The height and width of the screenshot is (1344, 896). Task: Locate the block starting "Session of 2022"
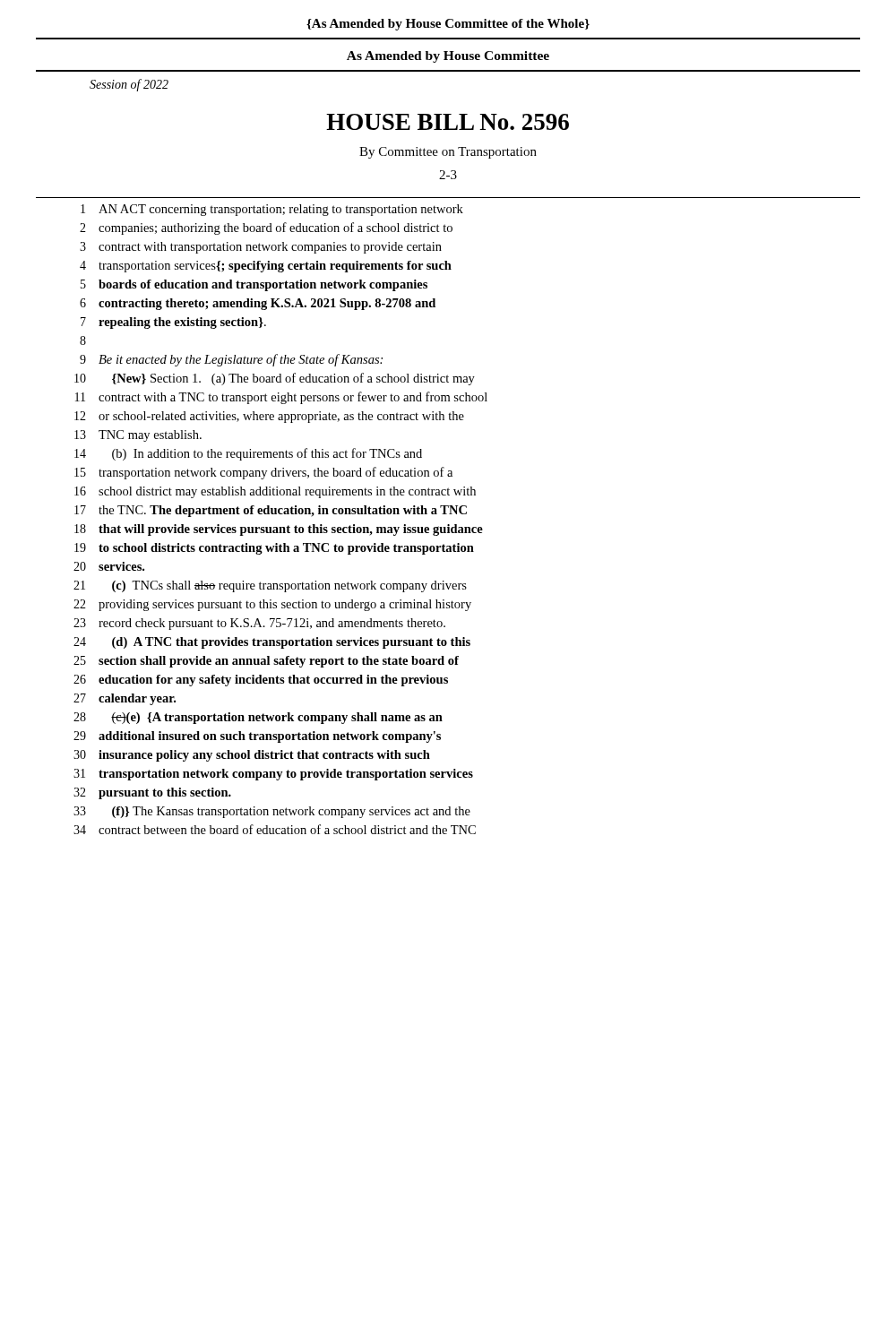[129, 85]
